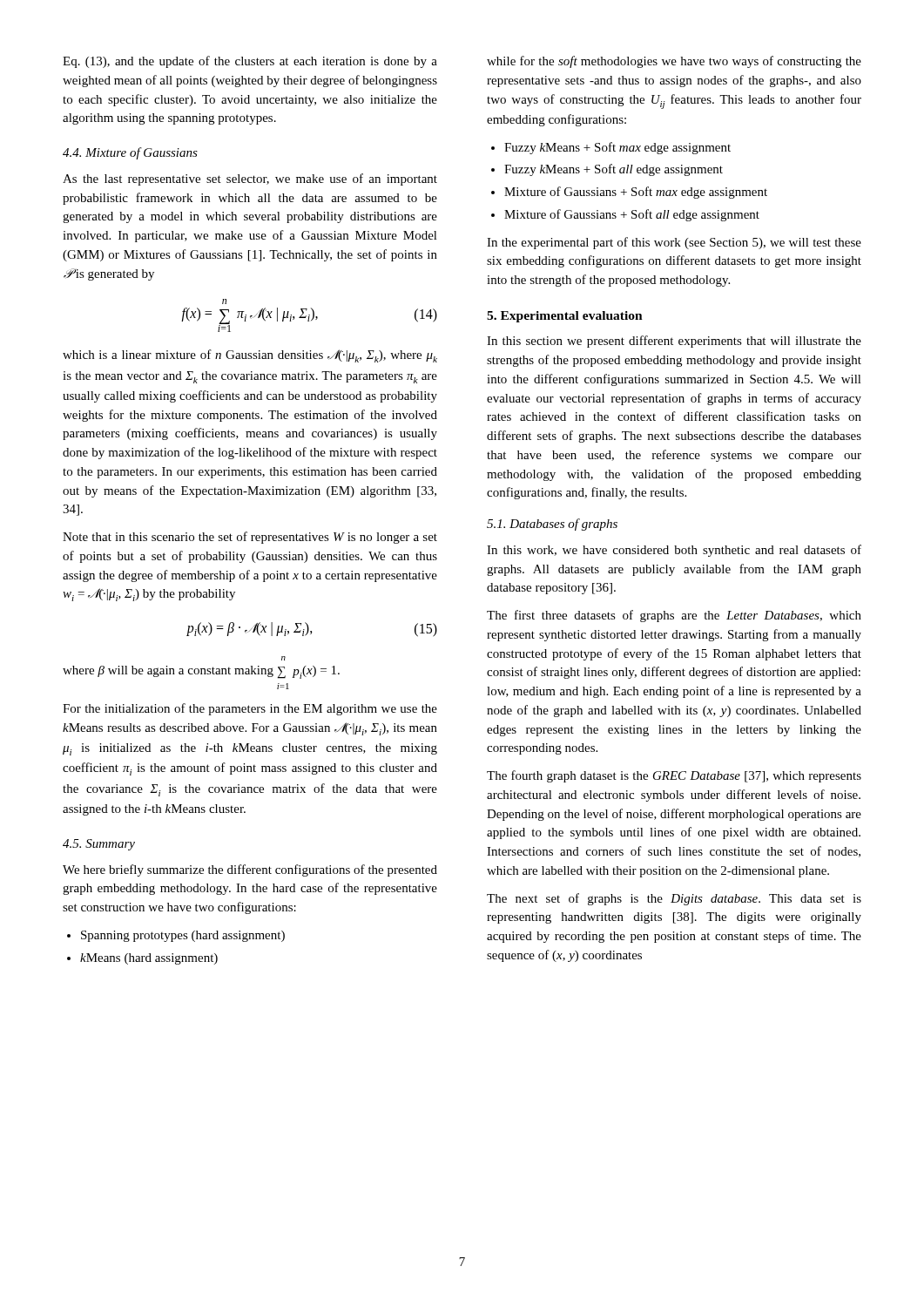Viewport: 924px width, 1307px height.
Task: Point to the element starting "Fuzzy kMeans + Soft max"
Action: coord(683,148)
